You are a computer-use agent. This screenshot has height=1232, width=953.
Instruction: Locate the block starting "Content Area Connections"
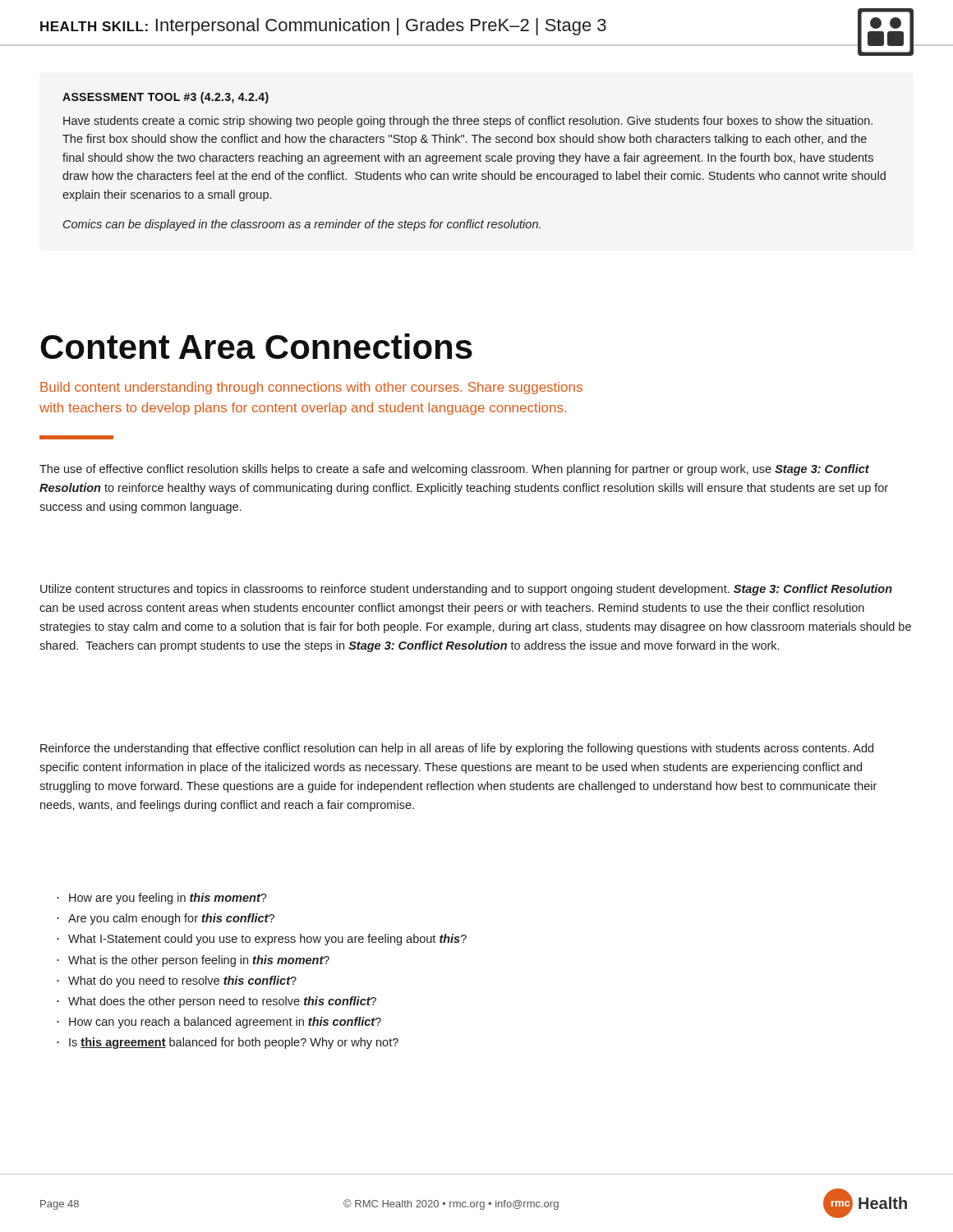(256, 347)
